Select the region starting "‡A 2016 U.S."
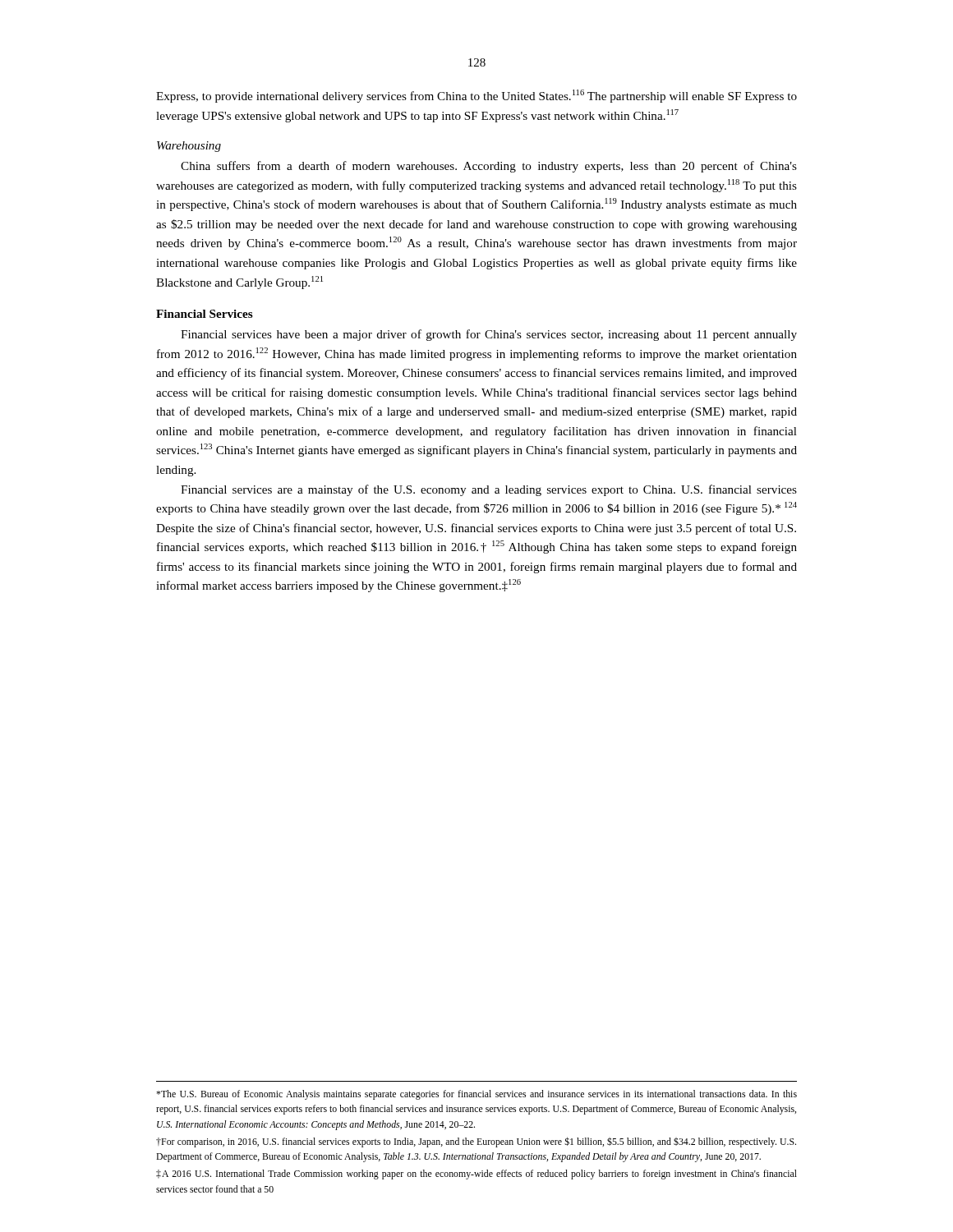 click(476, 1182)
